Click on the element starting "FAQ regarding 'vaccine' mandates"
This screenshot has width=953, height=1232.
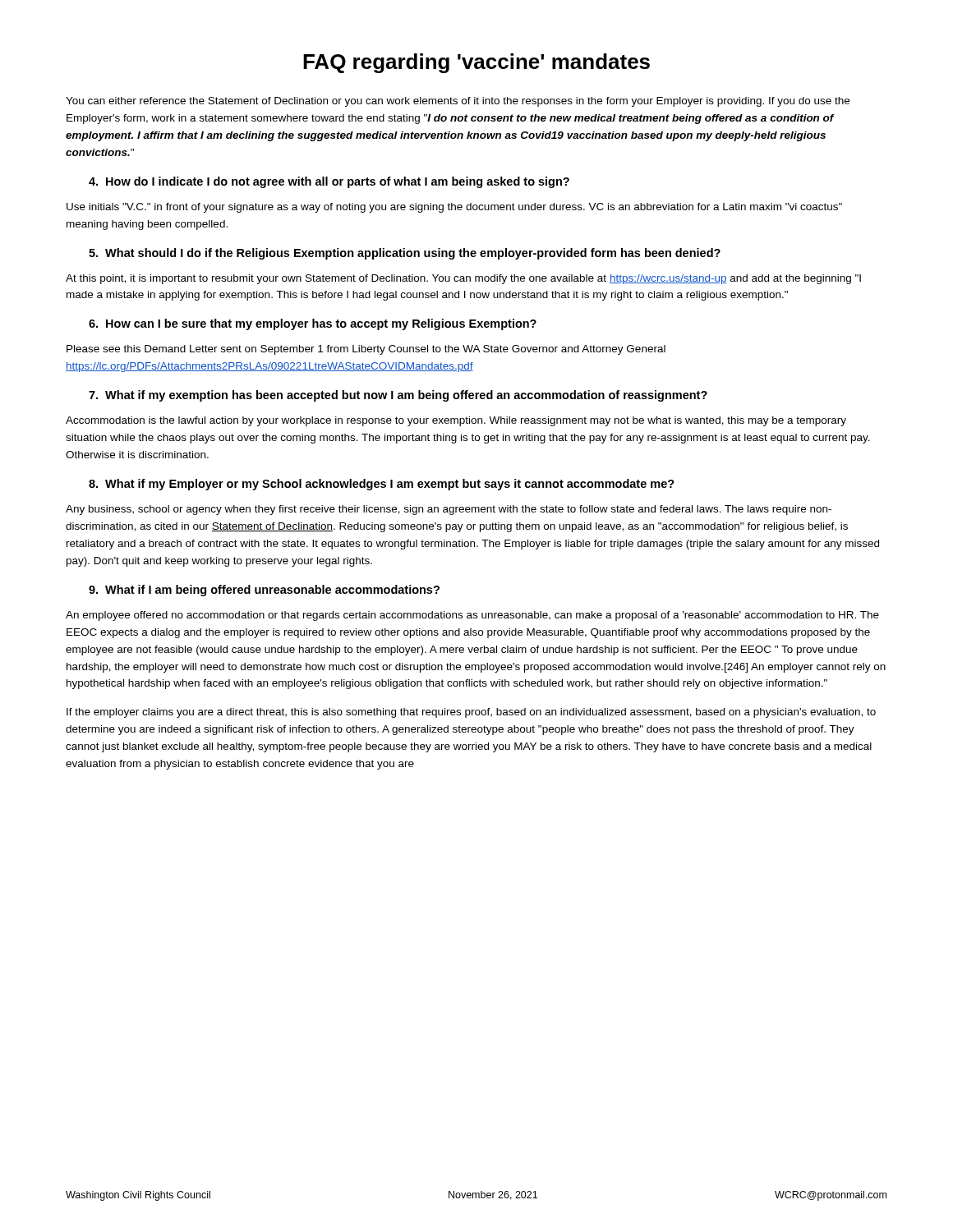tap(476, 62)
